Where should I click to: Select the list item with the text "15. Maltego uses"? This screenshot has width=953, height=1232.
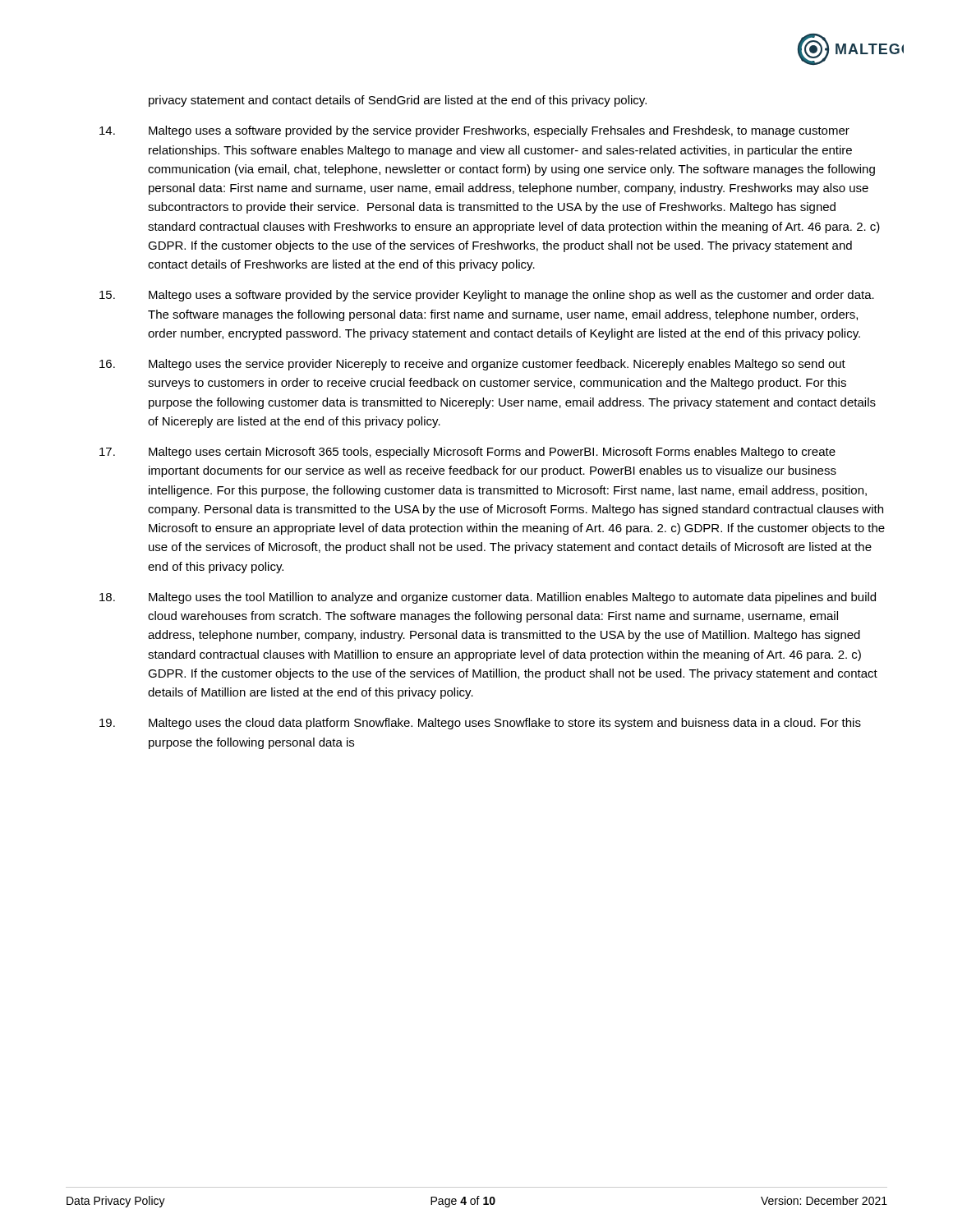tap(493, 314)
